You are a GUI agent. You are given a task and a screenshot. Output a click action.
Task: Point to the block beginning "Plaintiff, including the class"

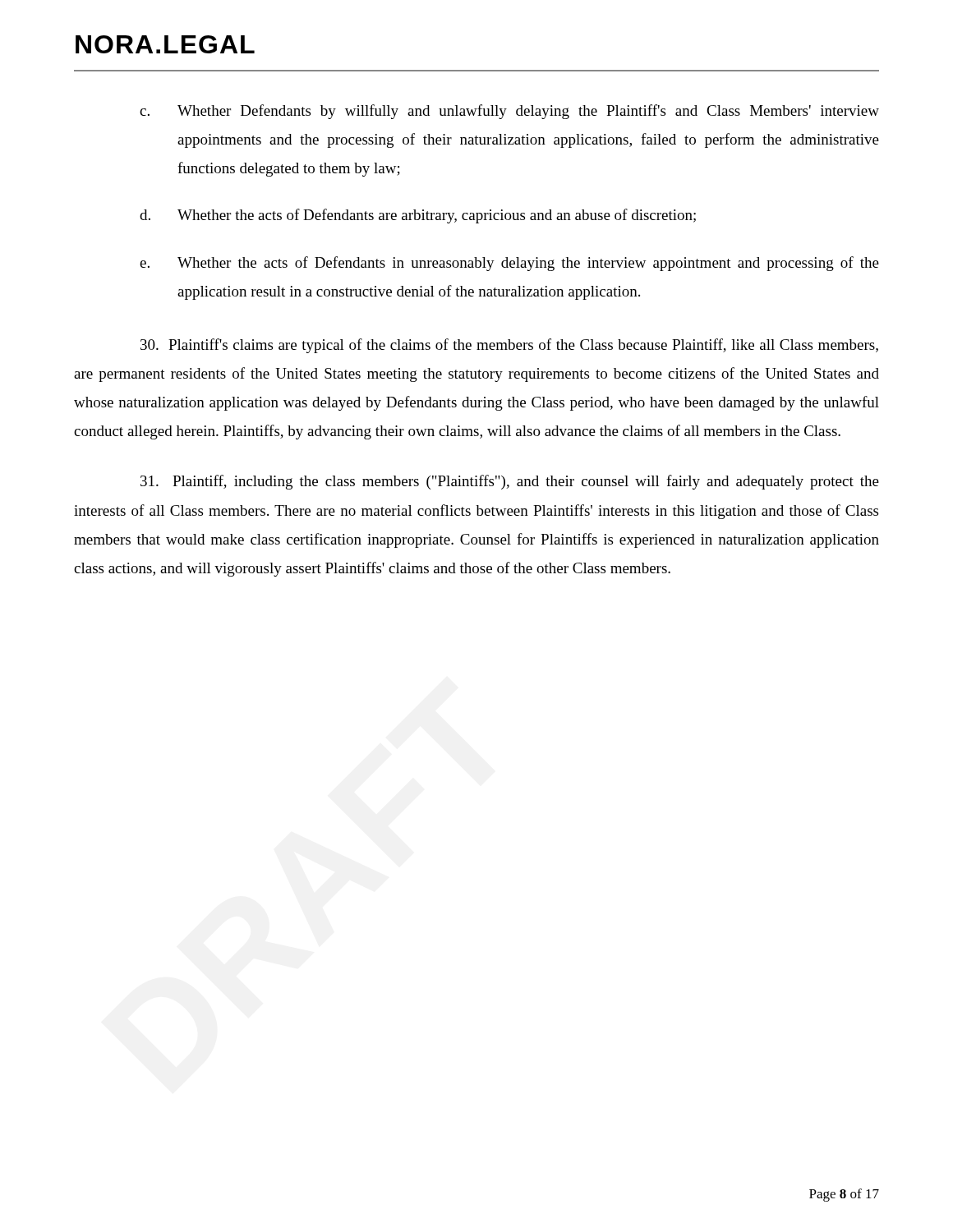pyautogui.click(x=476, y=525)
